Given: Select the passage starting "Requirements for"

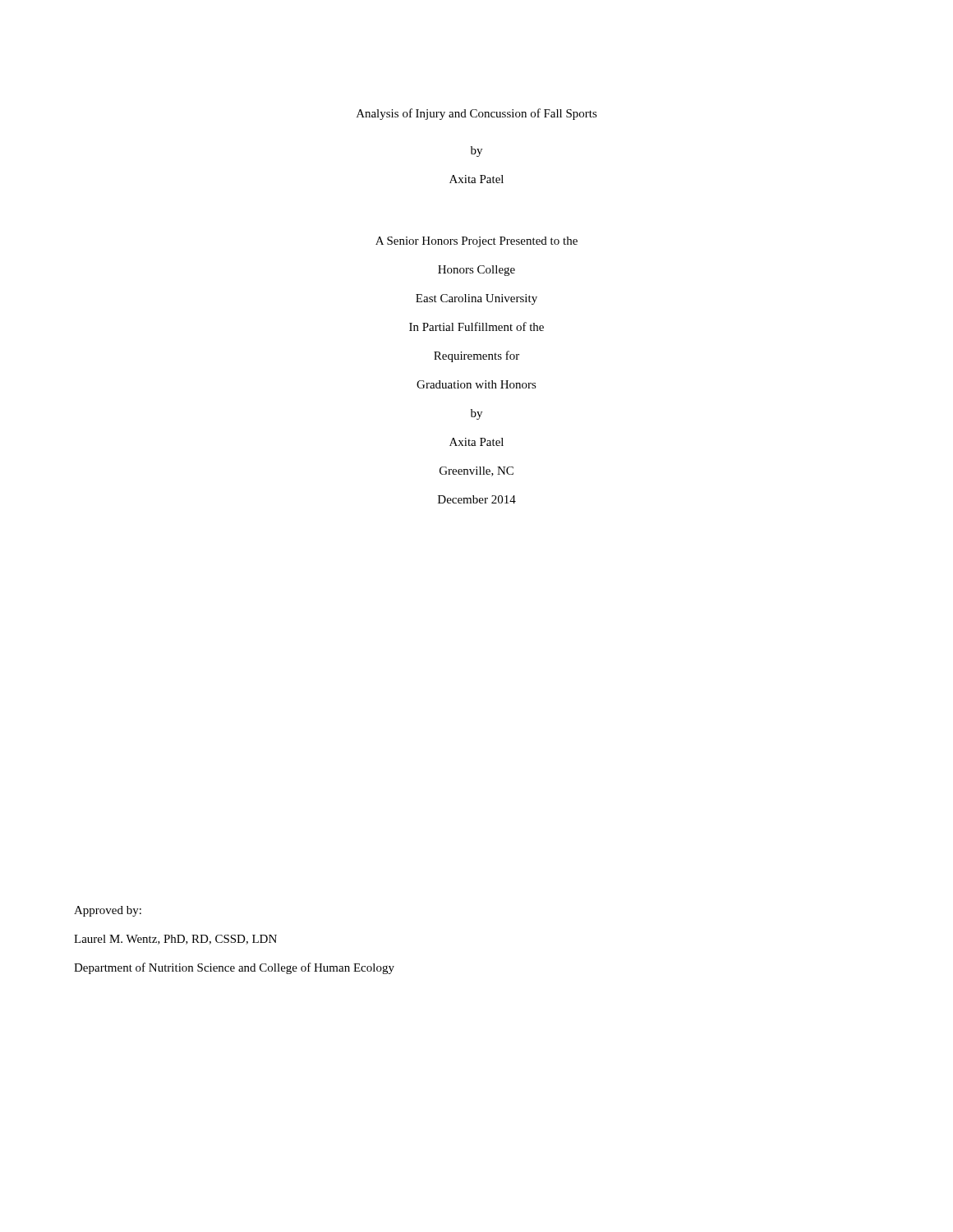Looking at the screenshot, I should [x=476, y=356].
